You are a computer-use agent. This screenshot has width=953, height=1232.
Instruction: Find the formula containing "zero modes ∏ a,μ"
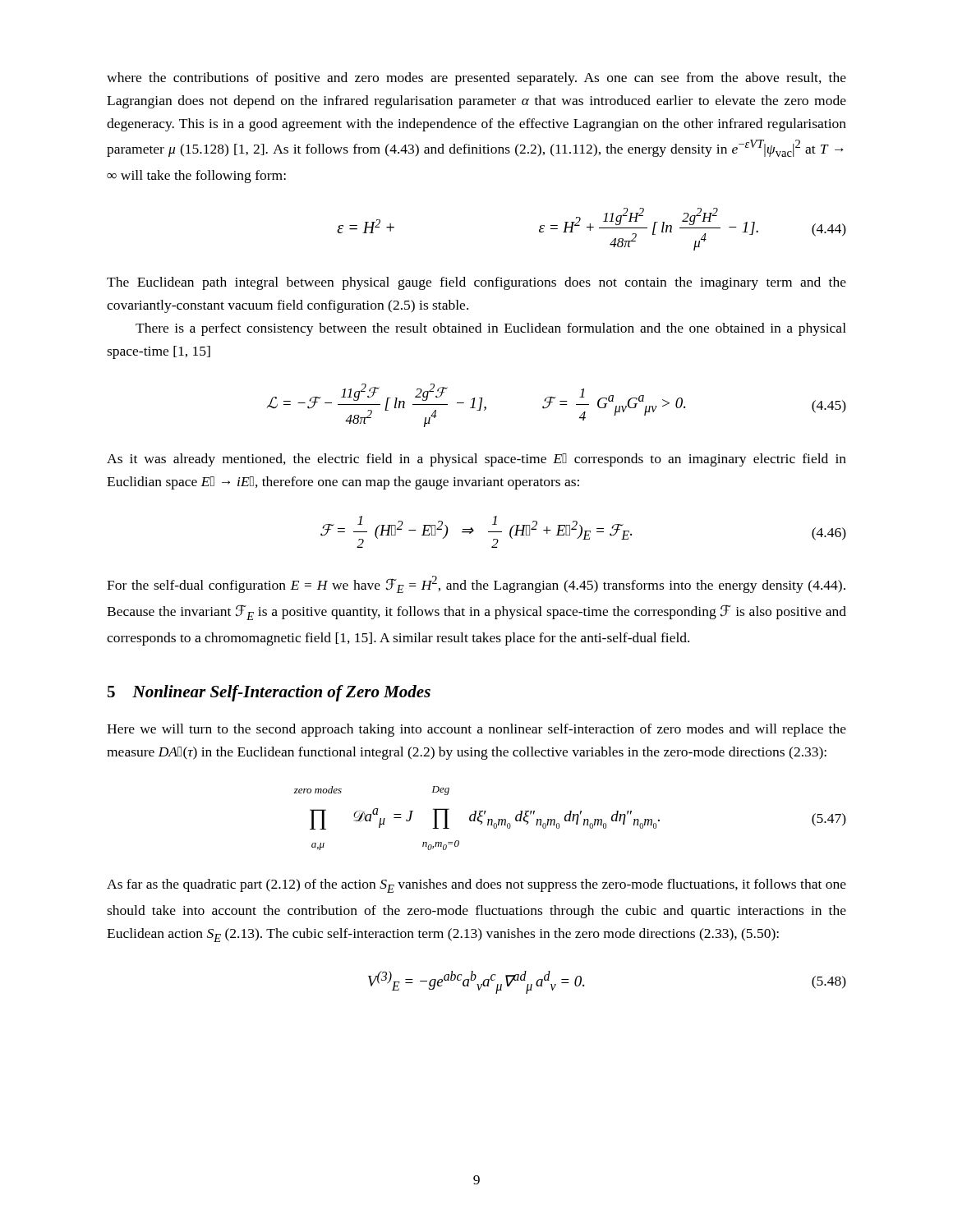click(569, 818)
